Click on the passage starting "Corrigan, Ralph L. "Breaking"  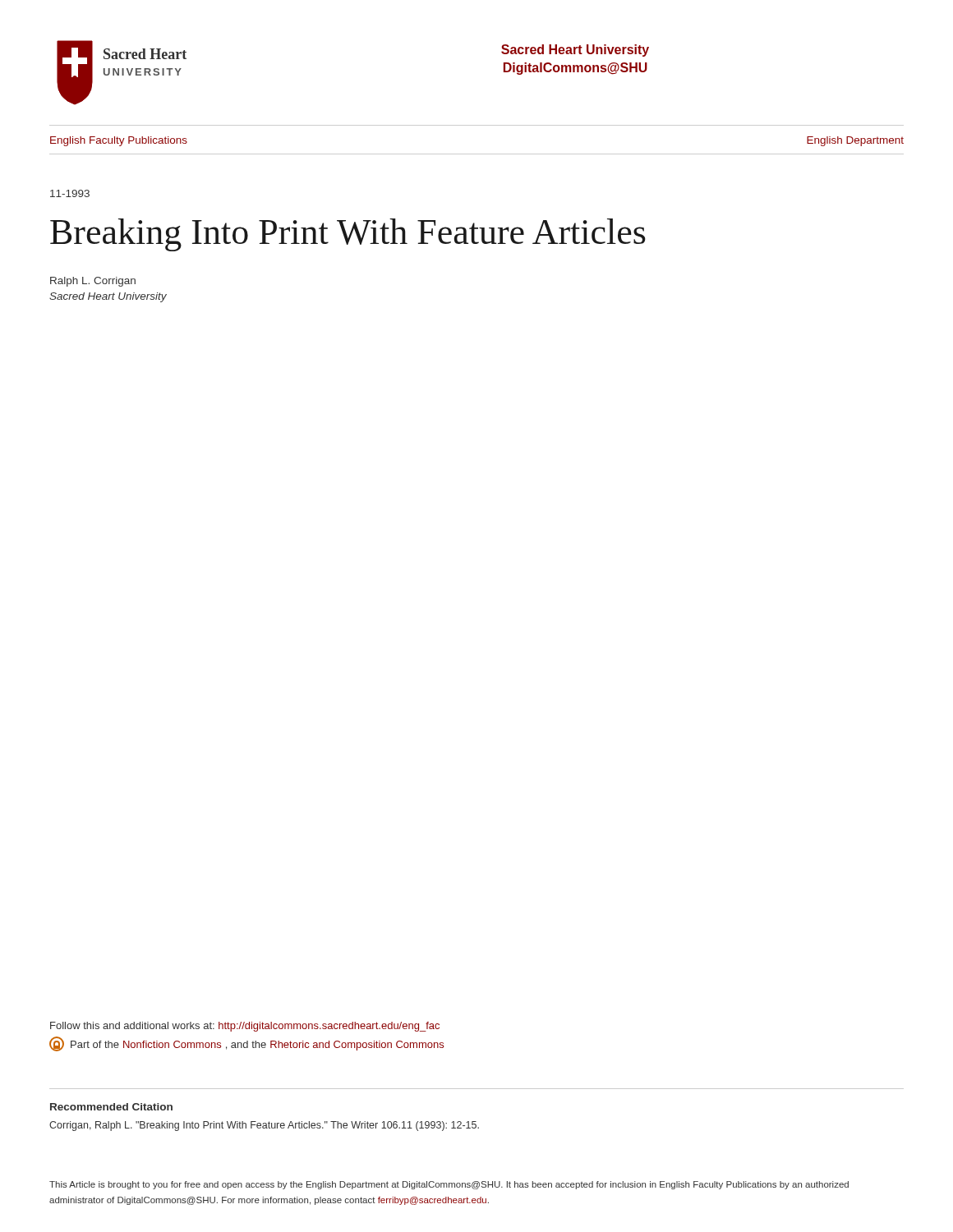(265, 1125)
